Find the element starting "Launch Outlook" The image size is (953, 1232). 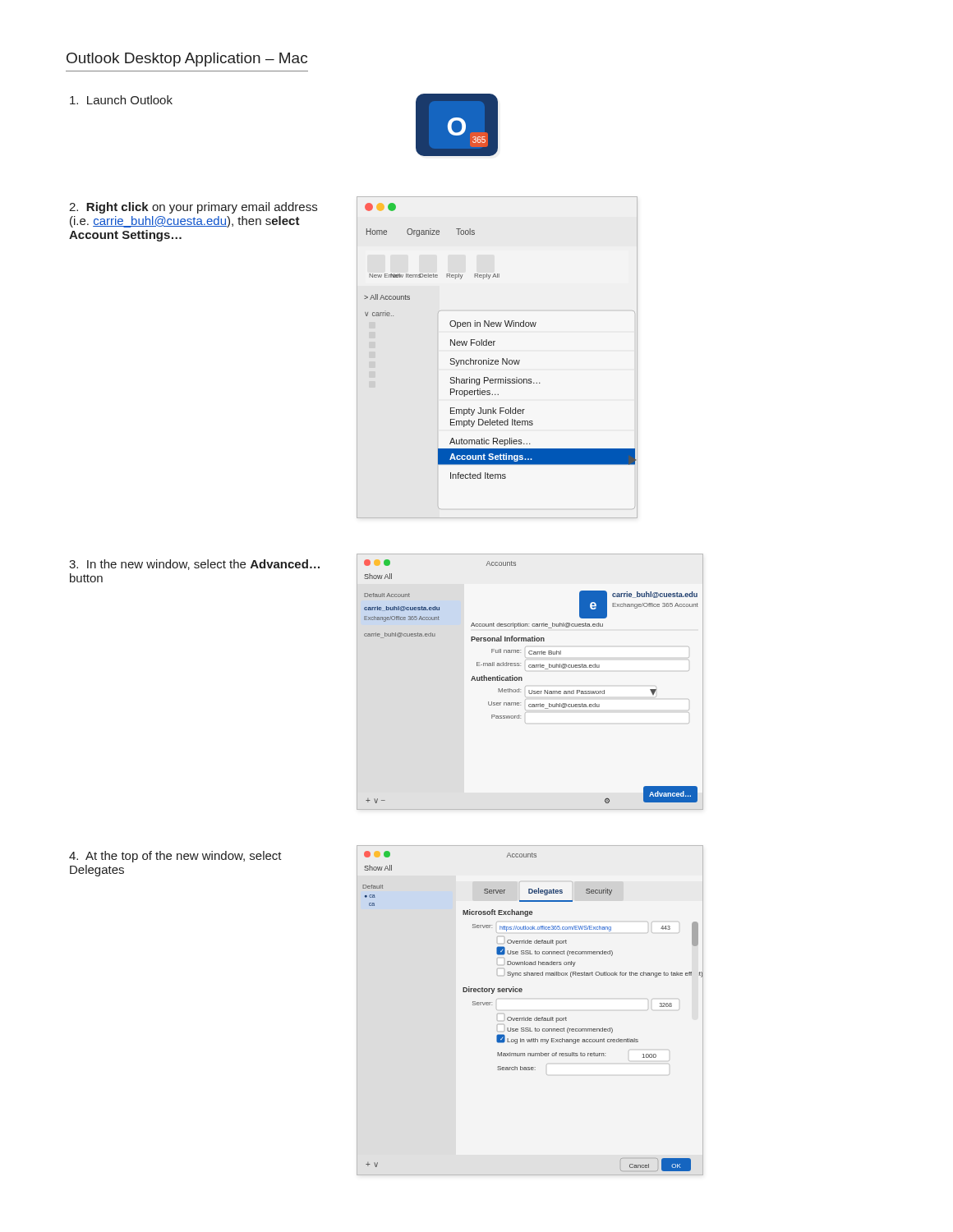[121, 100]
